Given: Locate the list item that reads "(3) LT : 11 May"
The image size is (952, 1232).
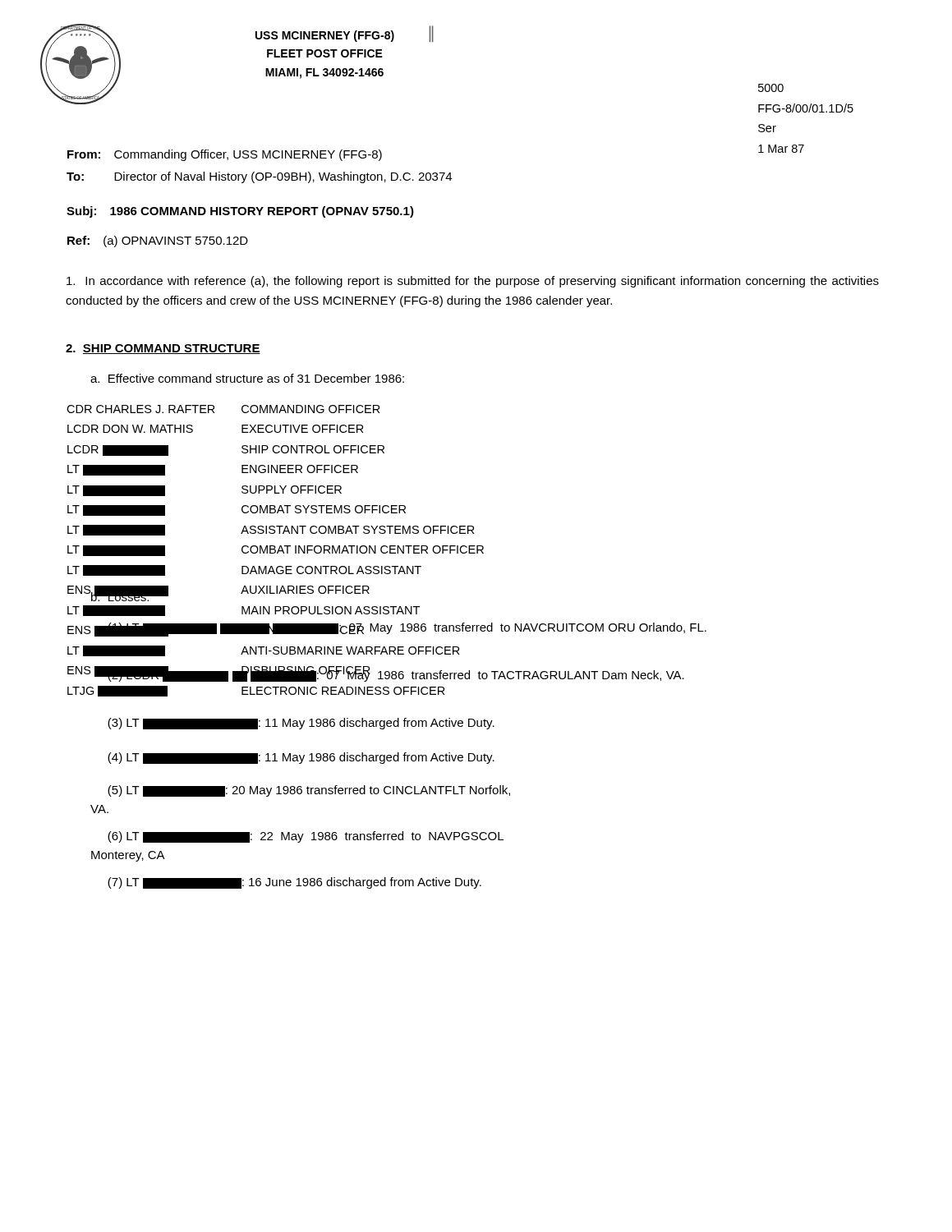Looking at the screenshot, I should [293, 722].
